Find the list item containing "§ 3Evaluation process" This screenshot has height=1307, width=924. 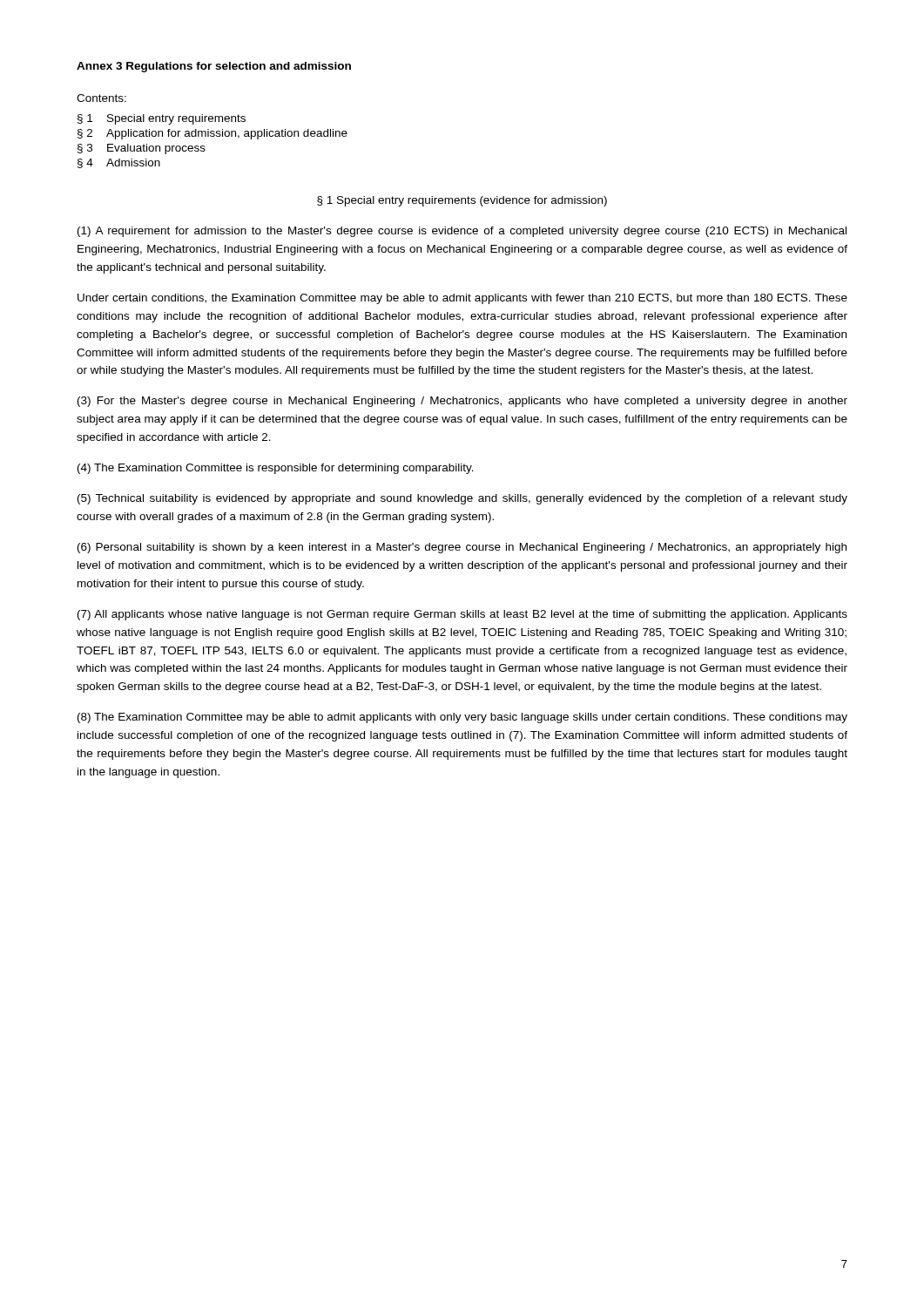click(x=141, y=148)
